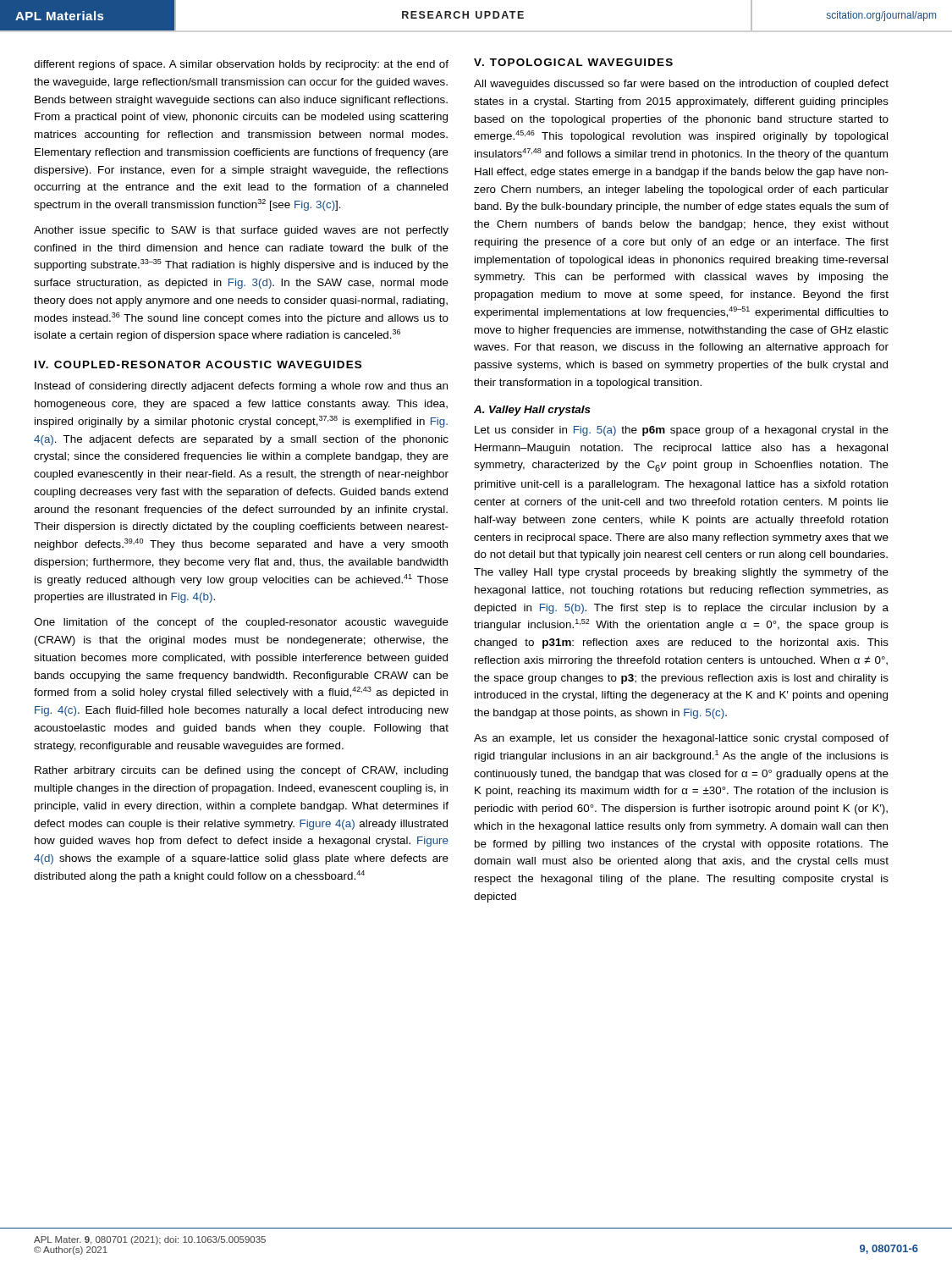Click on the text block starting "different regions of space. A similar observation holds"
Screen dimensions: 1270x952
coord(241,135)
